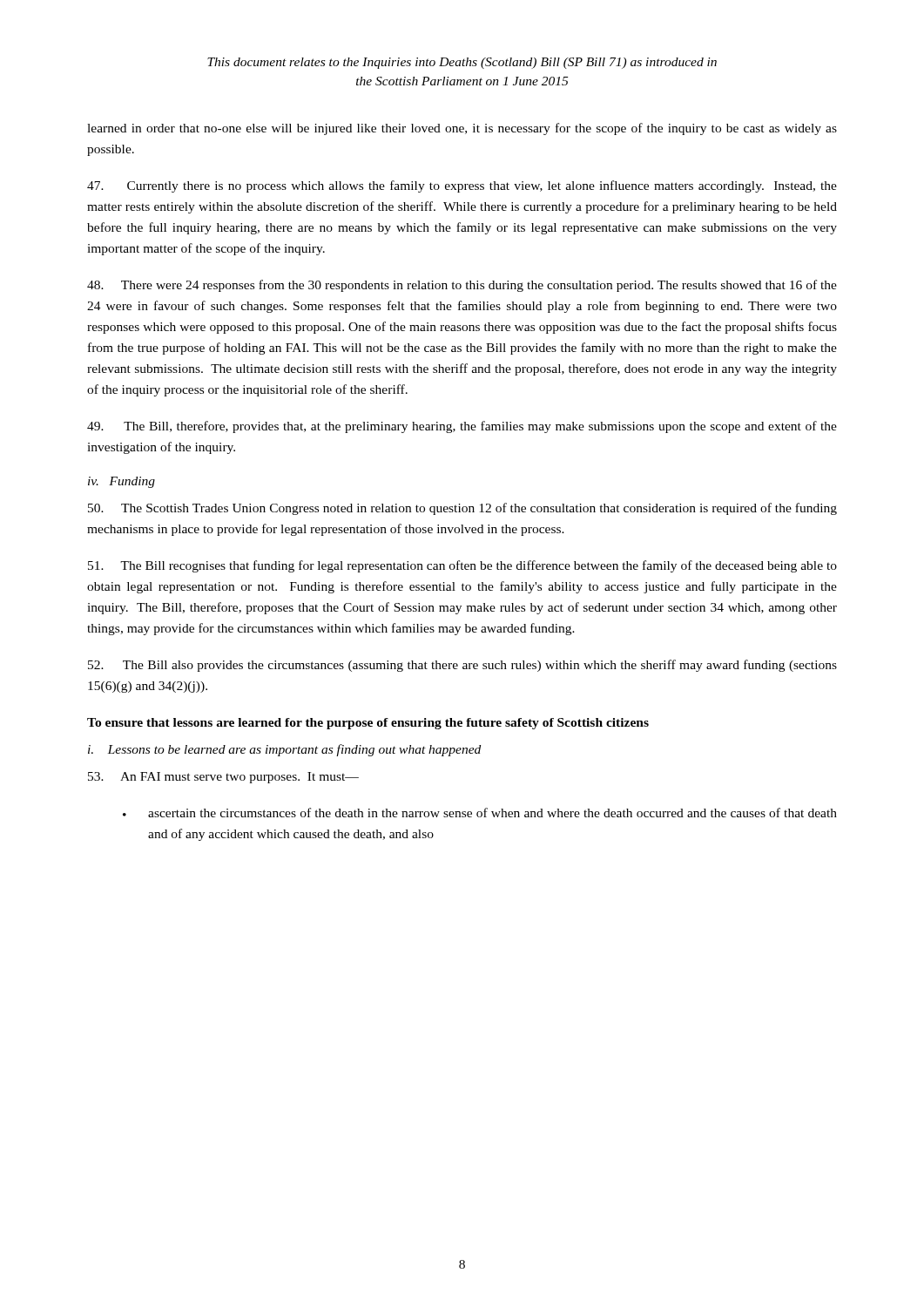Point to the block beginning "There were 24"

[x=462, y=337]
